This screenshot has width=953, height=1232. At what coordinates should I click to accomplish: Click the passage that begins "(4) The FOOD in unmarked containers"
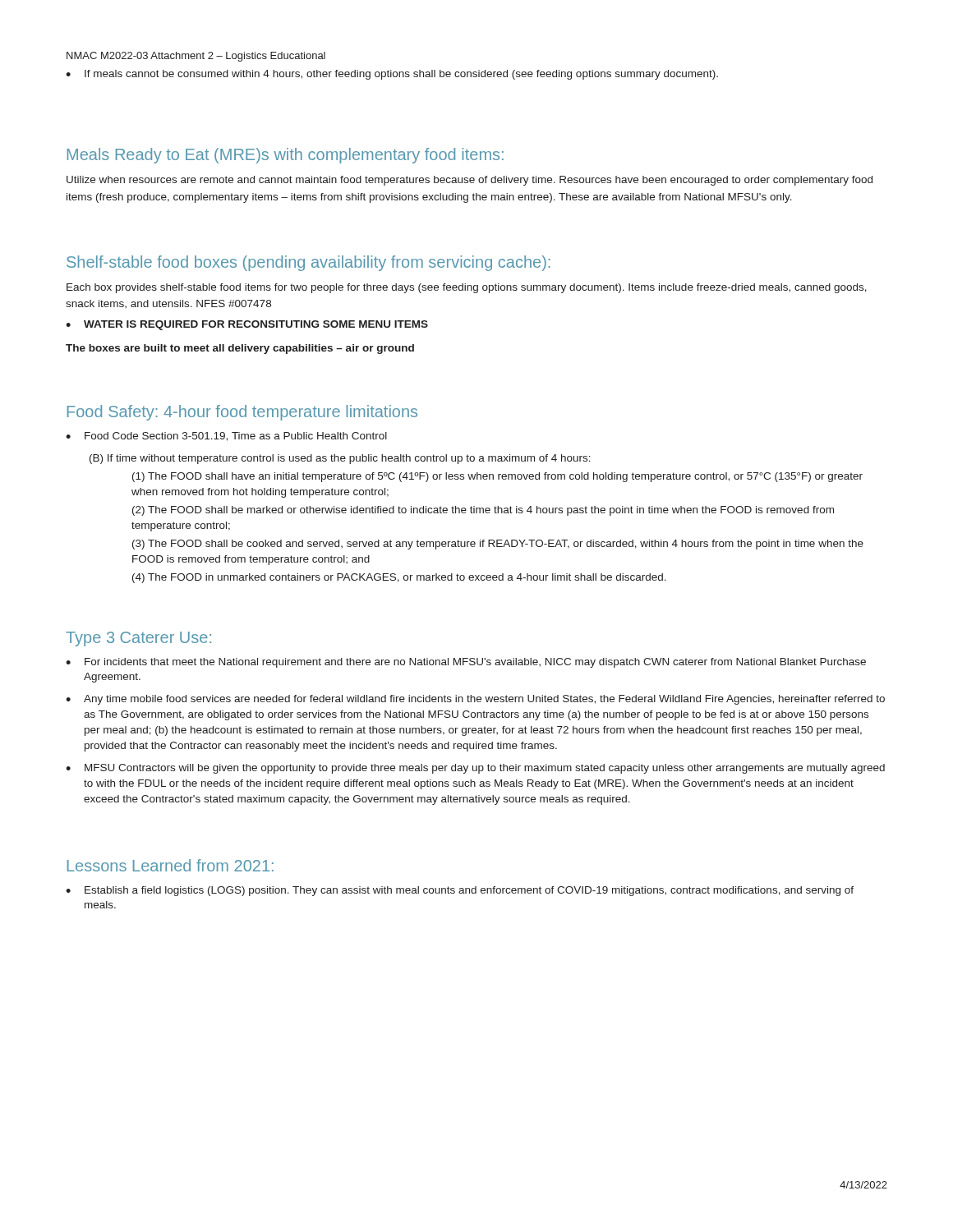[399, 577]
